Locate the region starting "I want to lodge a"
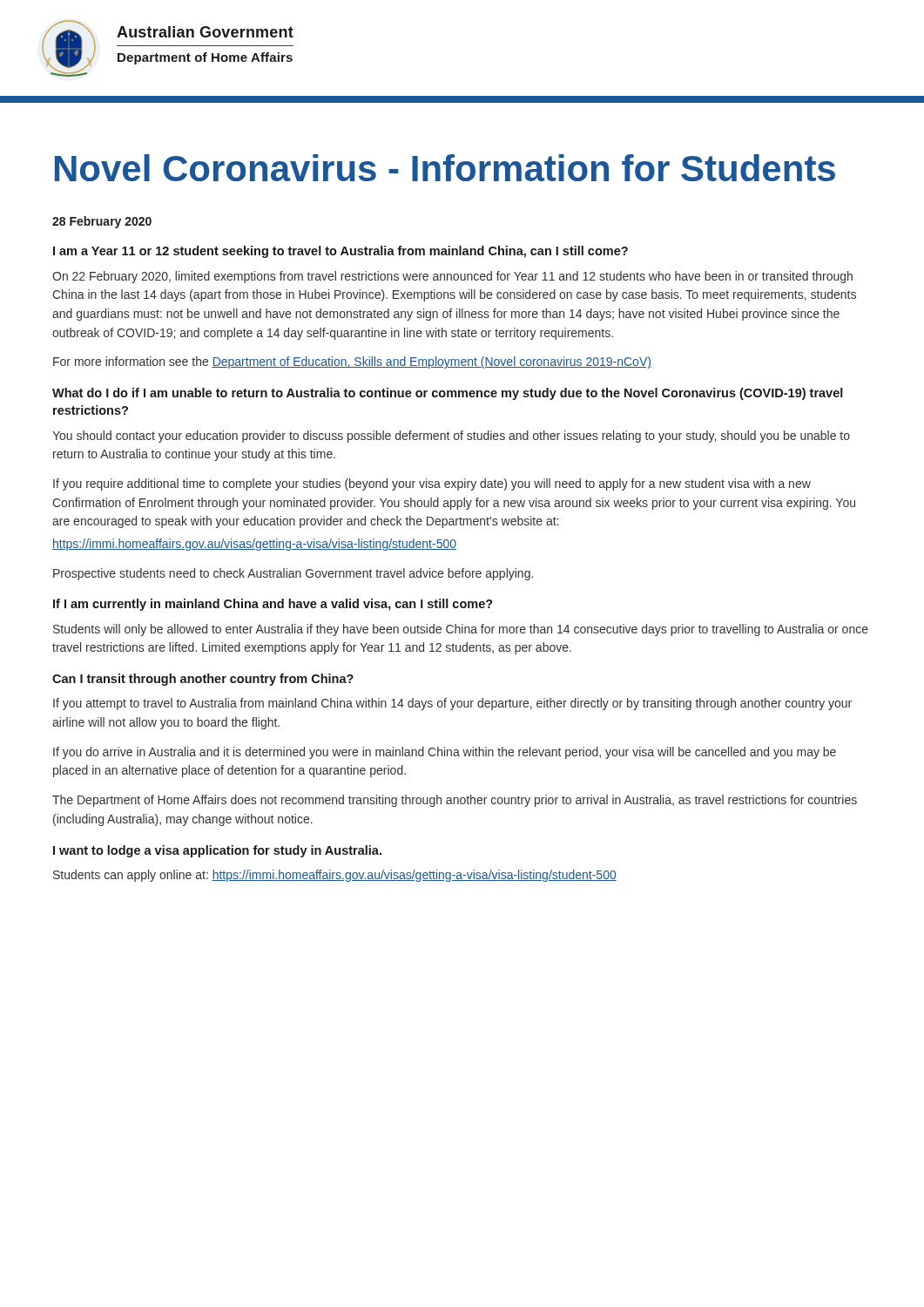 click(217, 850)
